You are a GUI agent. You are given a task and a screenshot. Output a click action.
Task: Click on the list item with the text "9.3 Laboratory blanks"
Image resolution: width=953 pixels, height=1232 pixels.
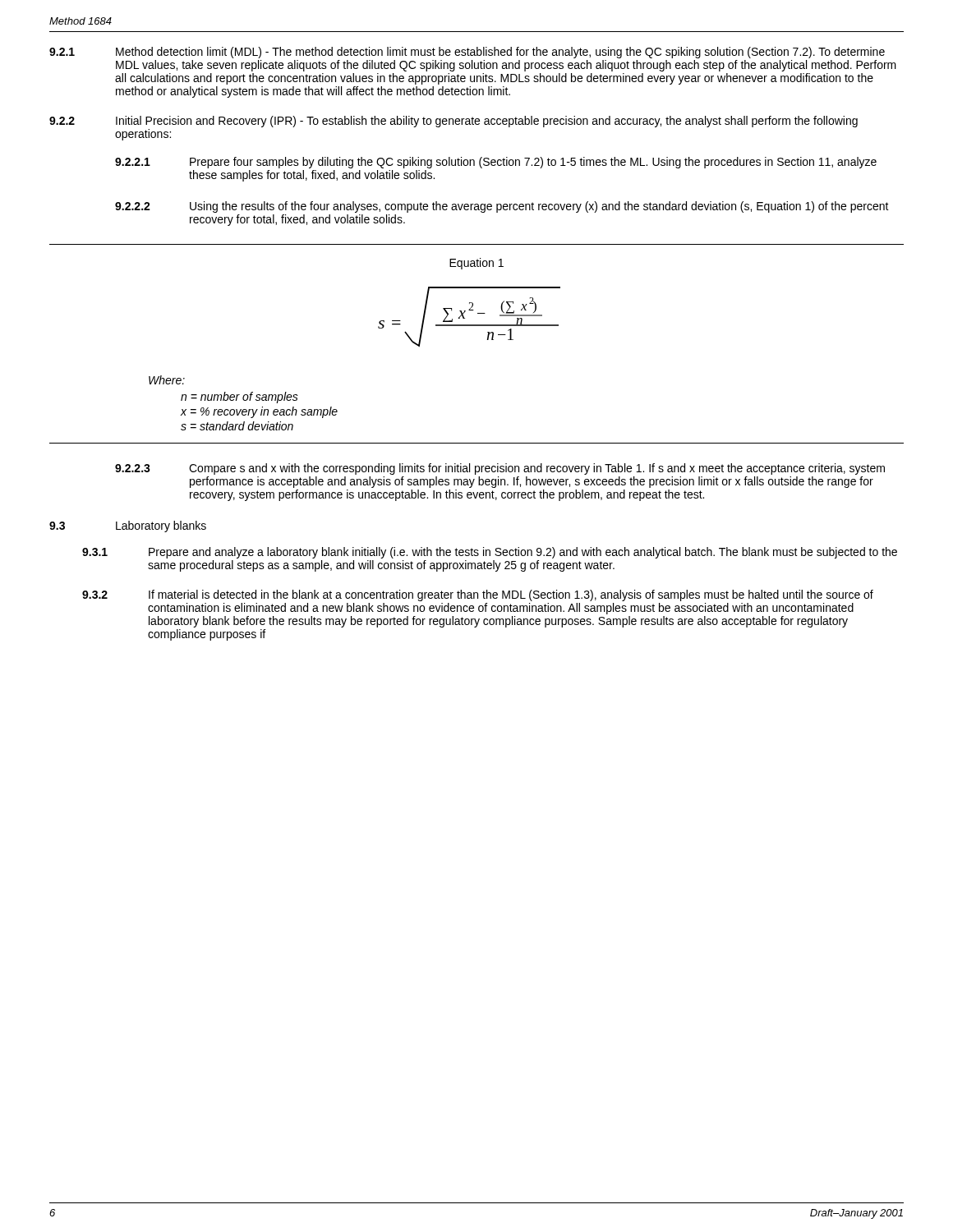click(x=128, y=526)
